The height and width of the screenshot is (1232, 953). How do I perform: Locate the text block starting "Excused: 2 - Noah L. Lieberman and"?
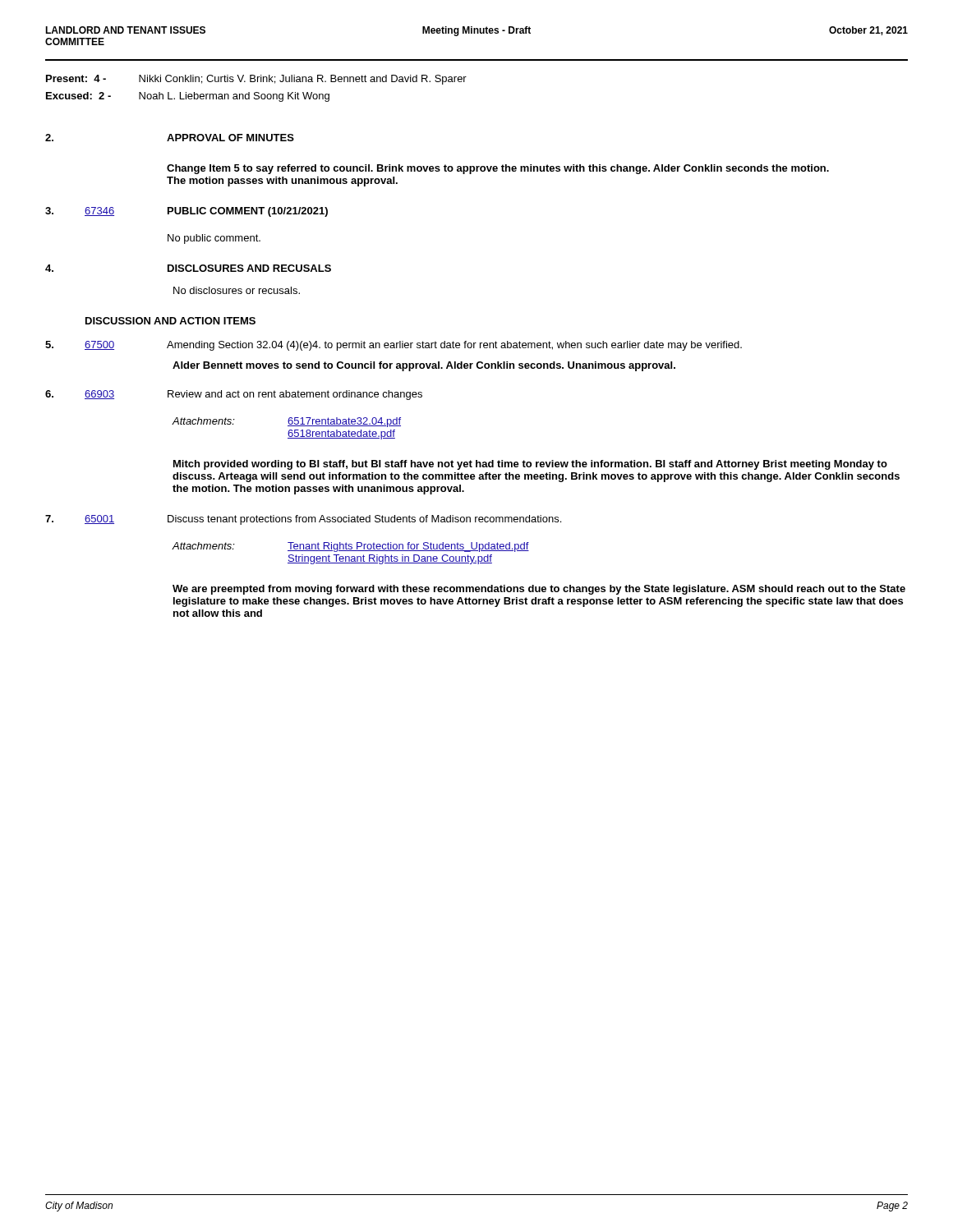[x=188, y=96]
